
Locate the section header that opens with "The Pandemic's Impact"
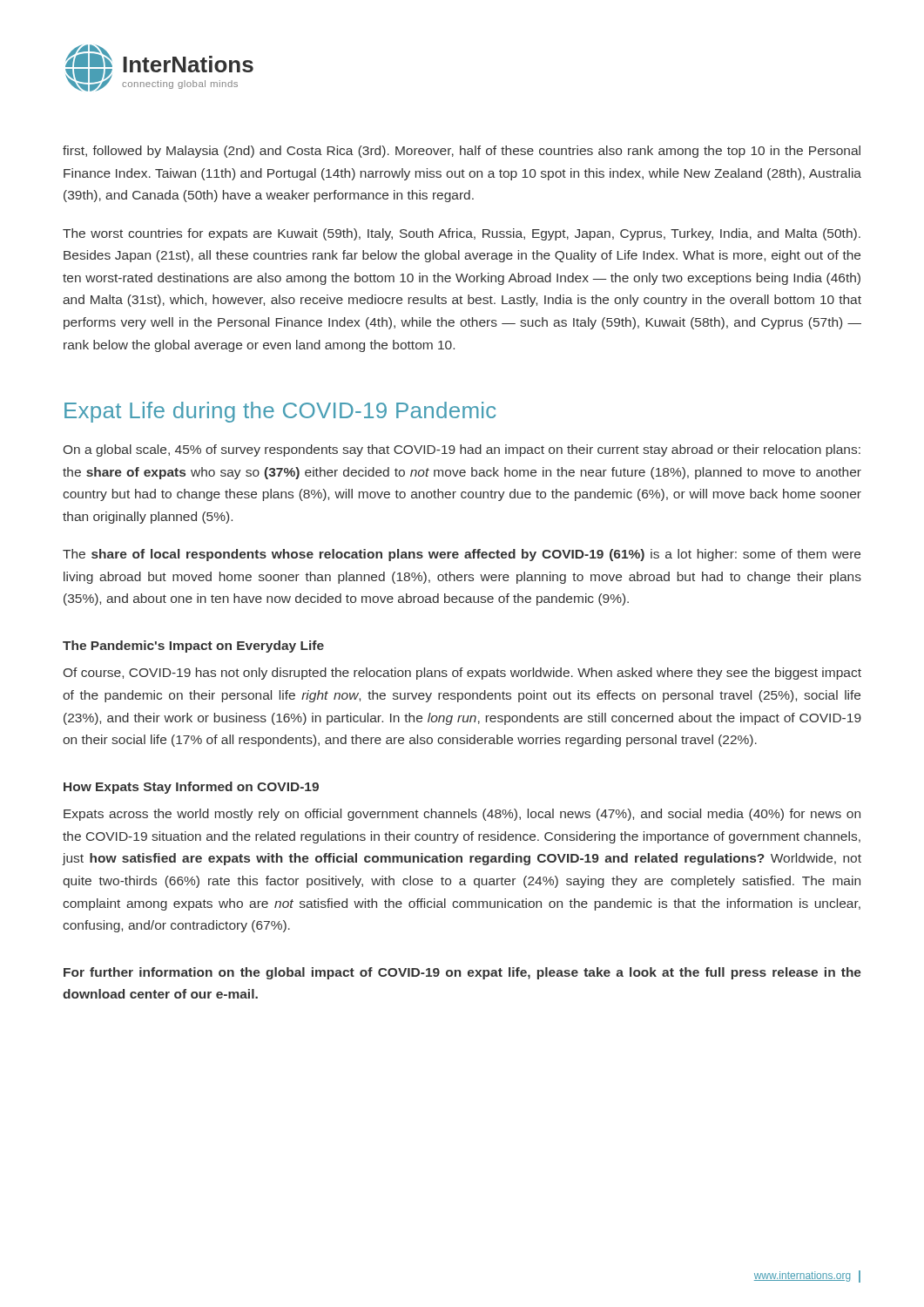click(193, 645)
